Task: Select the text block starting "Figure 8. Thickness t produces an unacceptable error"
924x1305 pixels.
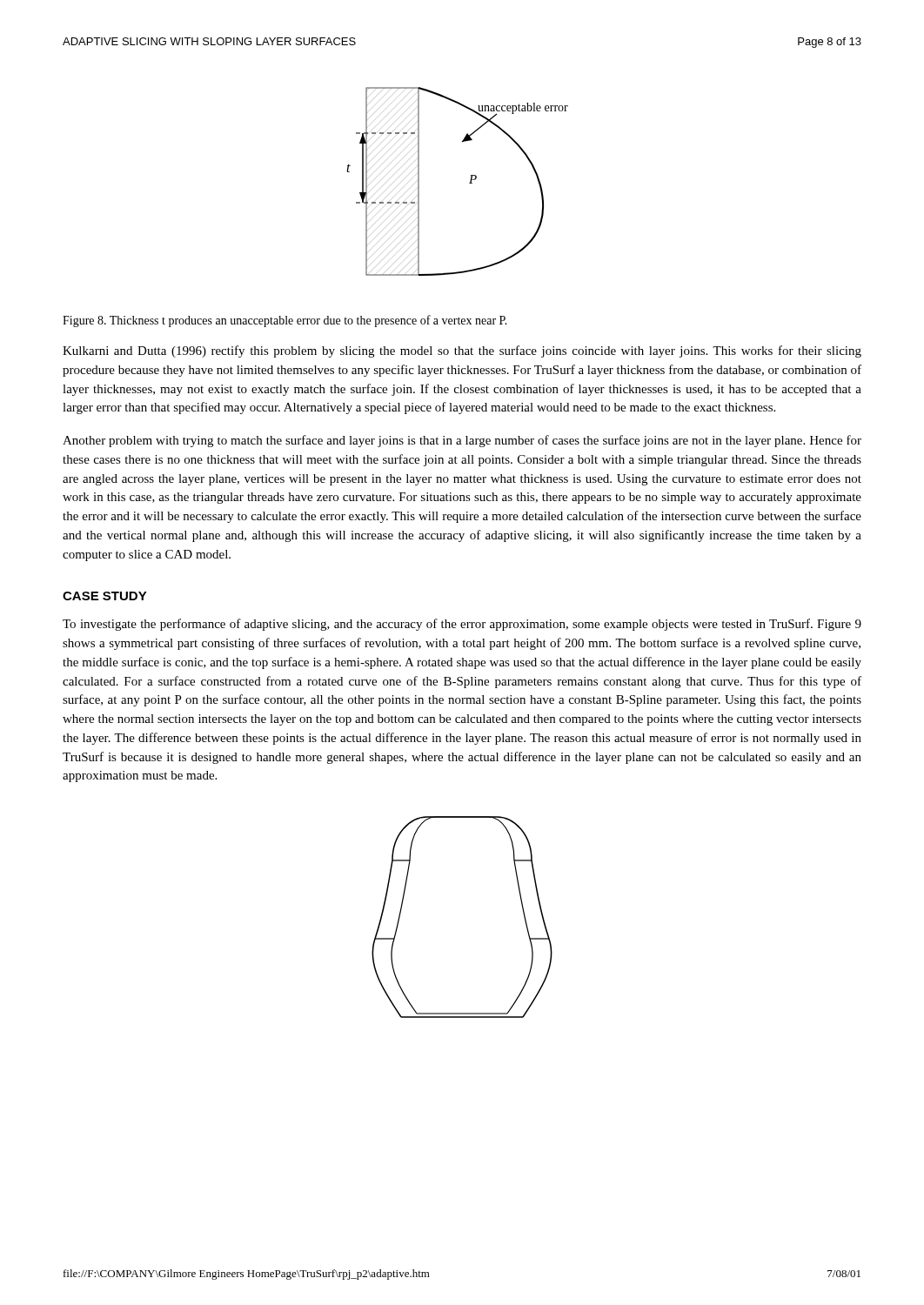Action: point(285,321)
